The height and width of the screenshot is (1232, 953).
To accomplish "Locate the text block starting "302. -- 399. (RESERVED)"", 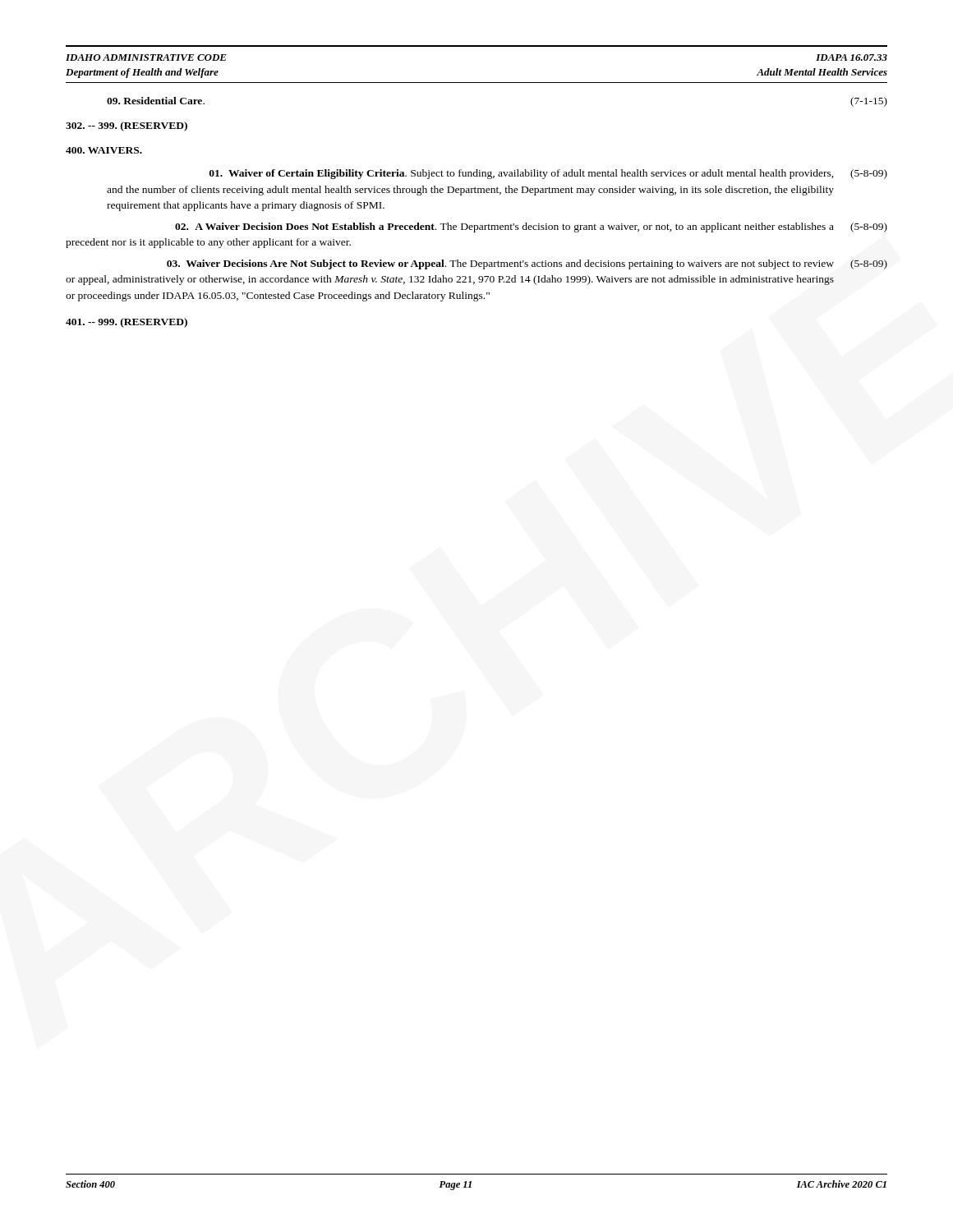I will [x=127, y=126].
